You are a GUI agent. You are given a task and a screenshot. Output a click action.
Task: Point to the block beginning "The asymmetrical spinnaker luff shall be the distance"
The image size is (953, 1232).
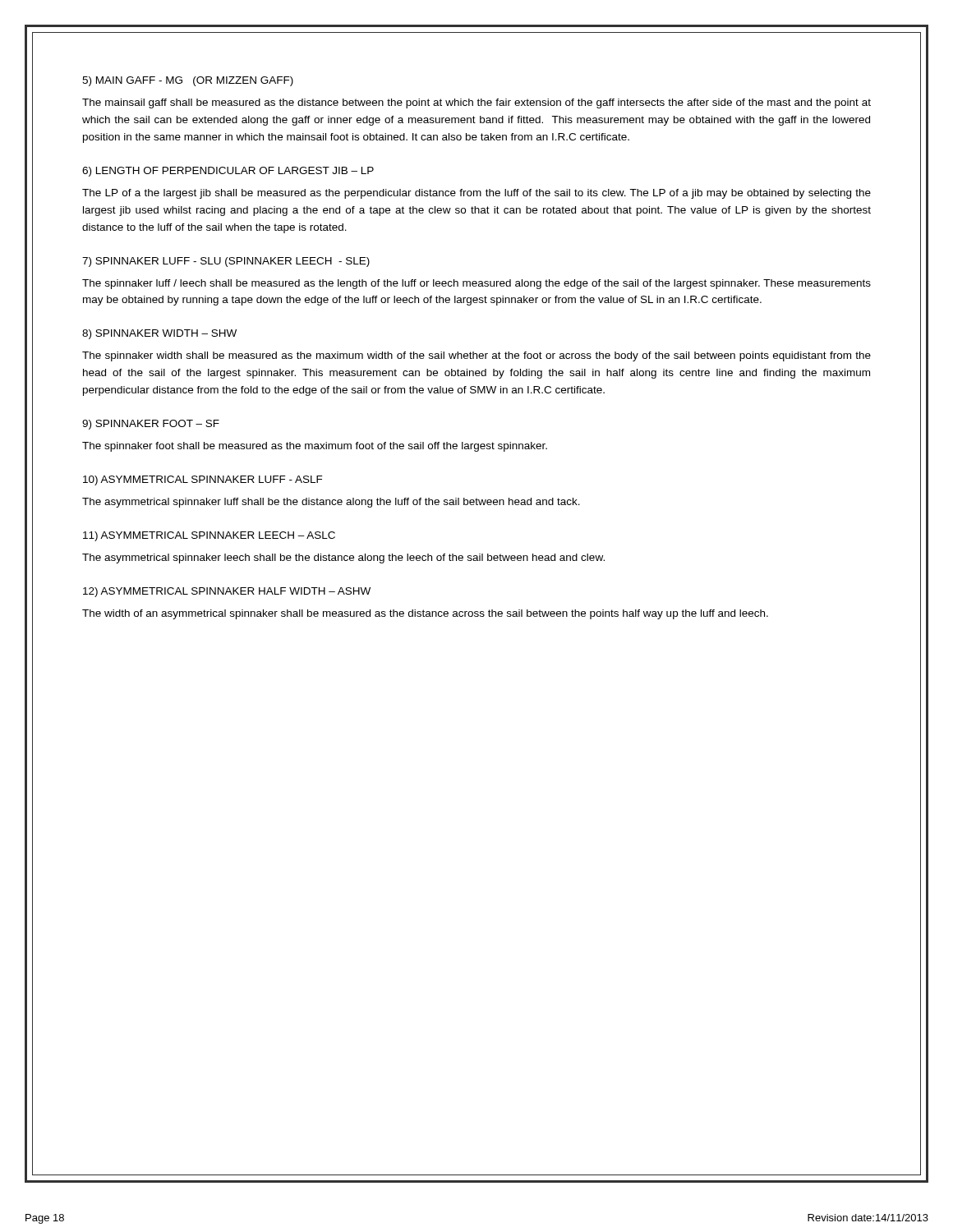(x=331, y=501)
